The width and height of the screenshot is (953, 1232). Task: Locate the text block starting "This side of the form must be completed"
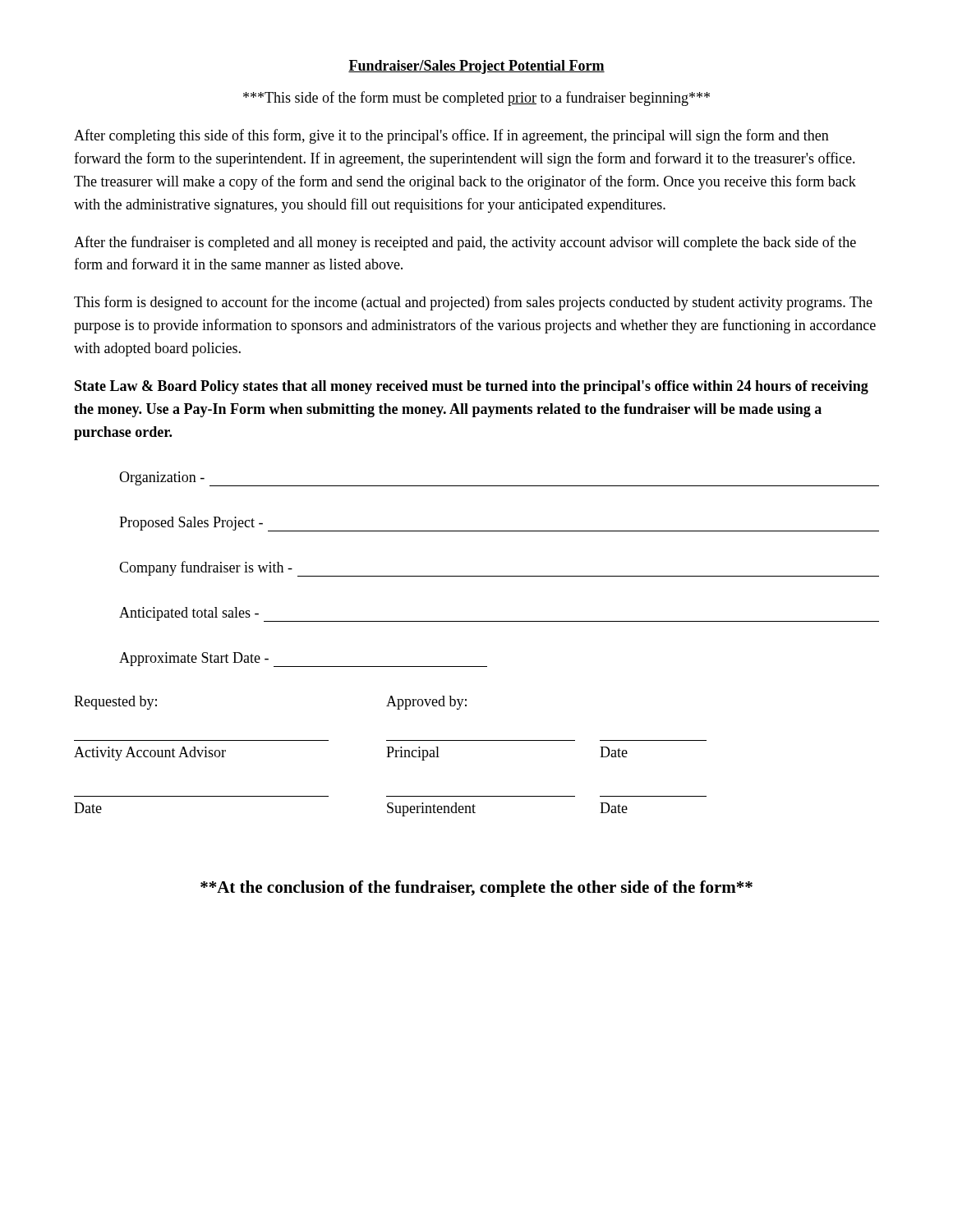click(x=476, y=98)
